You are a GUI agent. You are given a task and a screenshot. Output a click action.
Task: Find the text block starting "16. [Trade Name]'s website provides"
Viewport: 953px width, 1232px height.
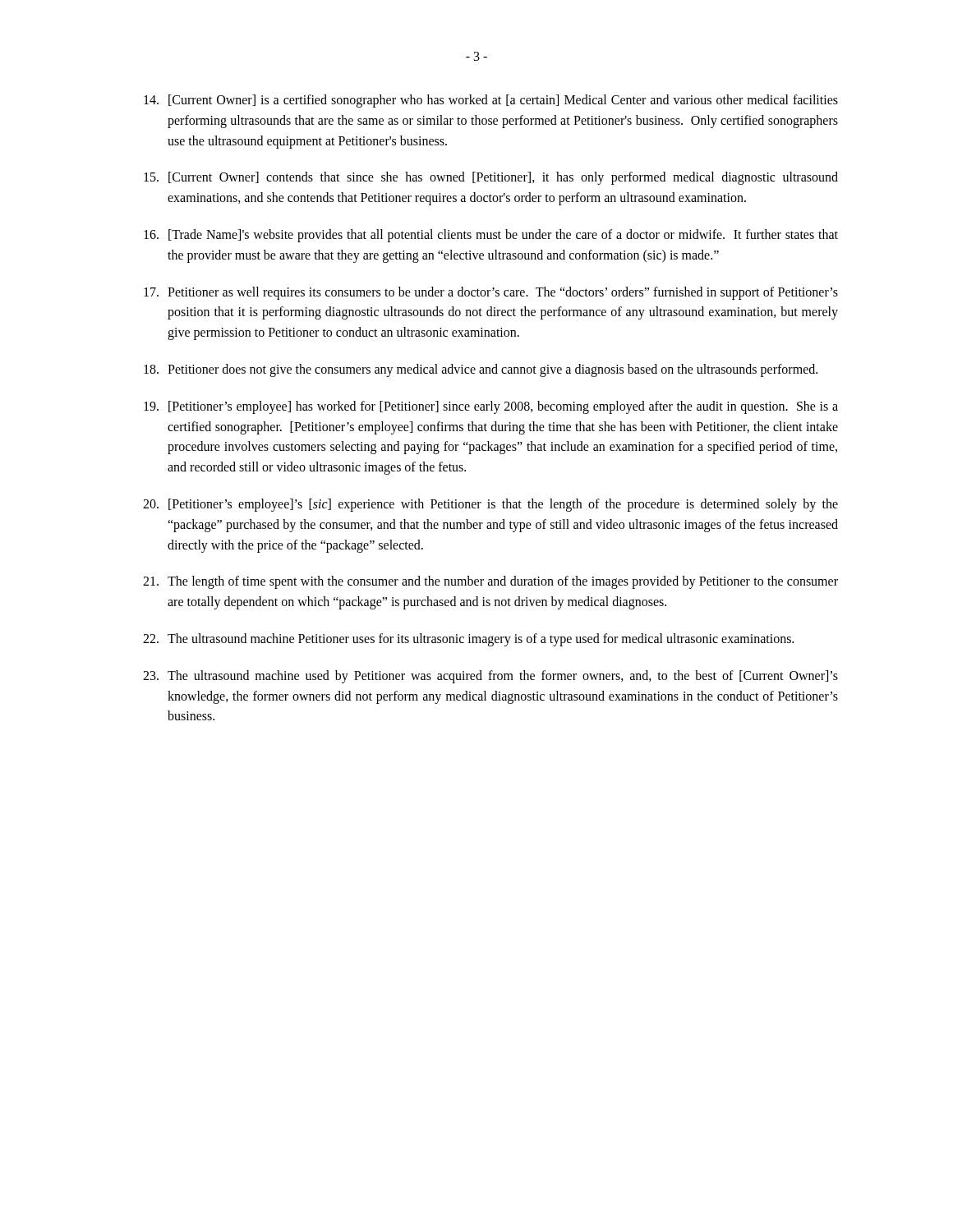pos(476,245)
